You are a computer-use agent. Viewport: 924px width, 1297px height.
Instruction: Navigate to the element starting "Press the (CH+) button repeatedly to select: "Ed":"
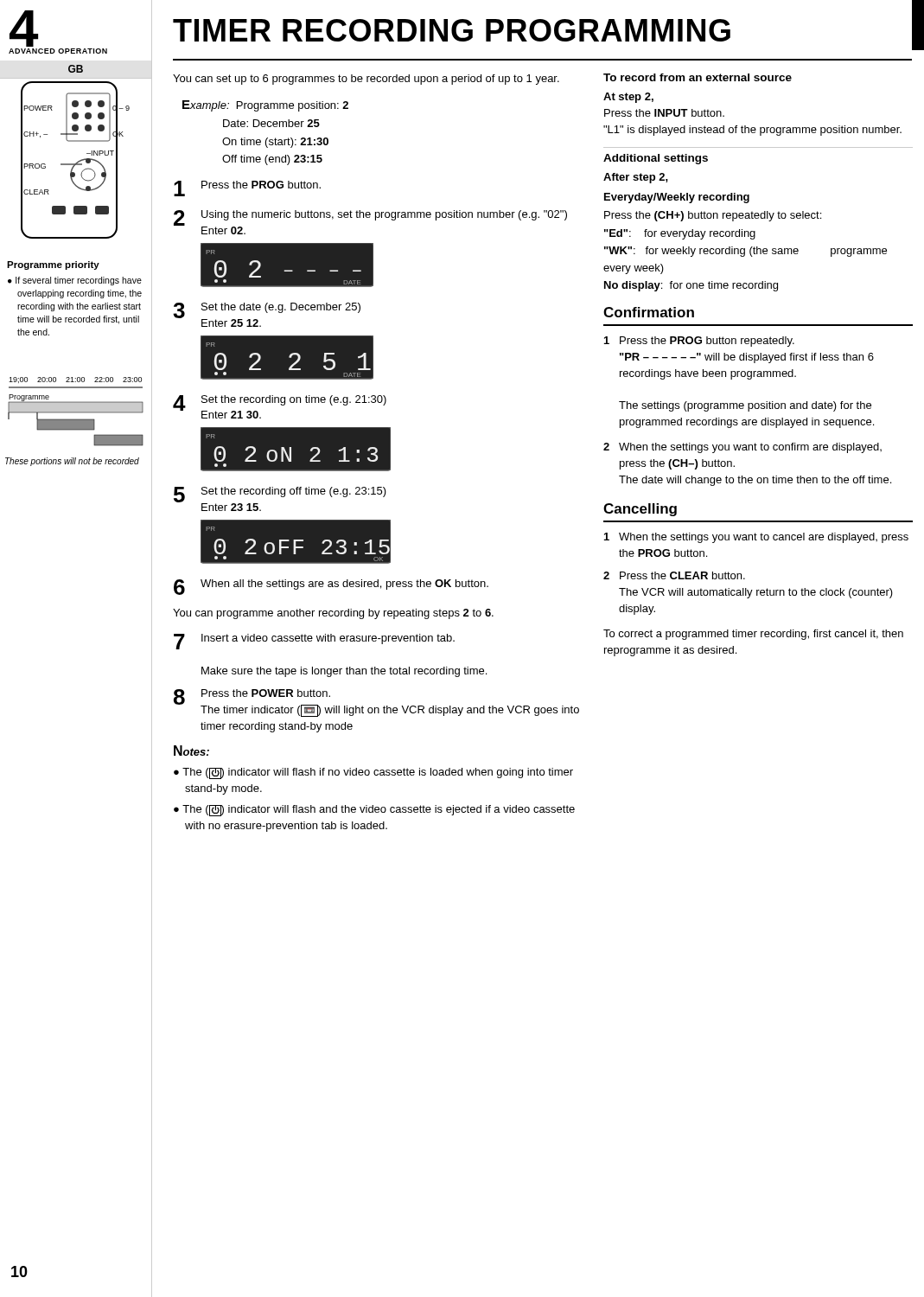[745, 250]
